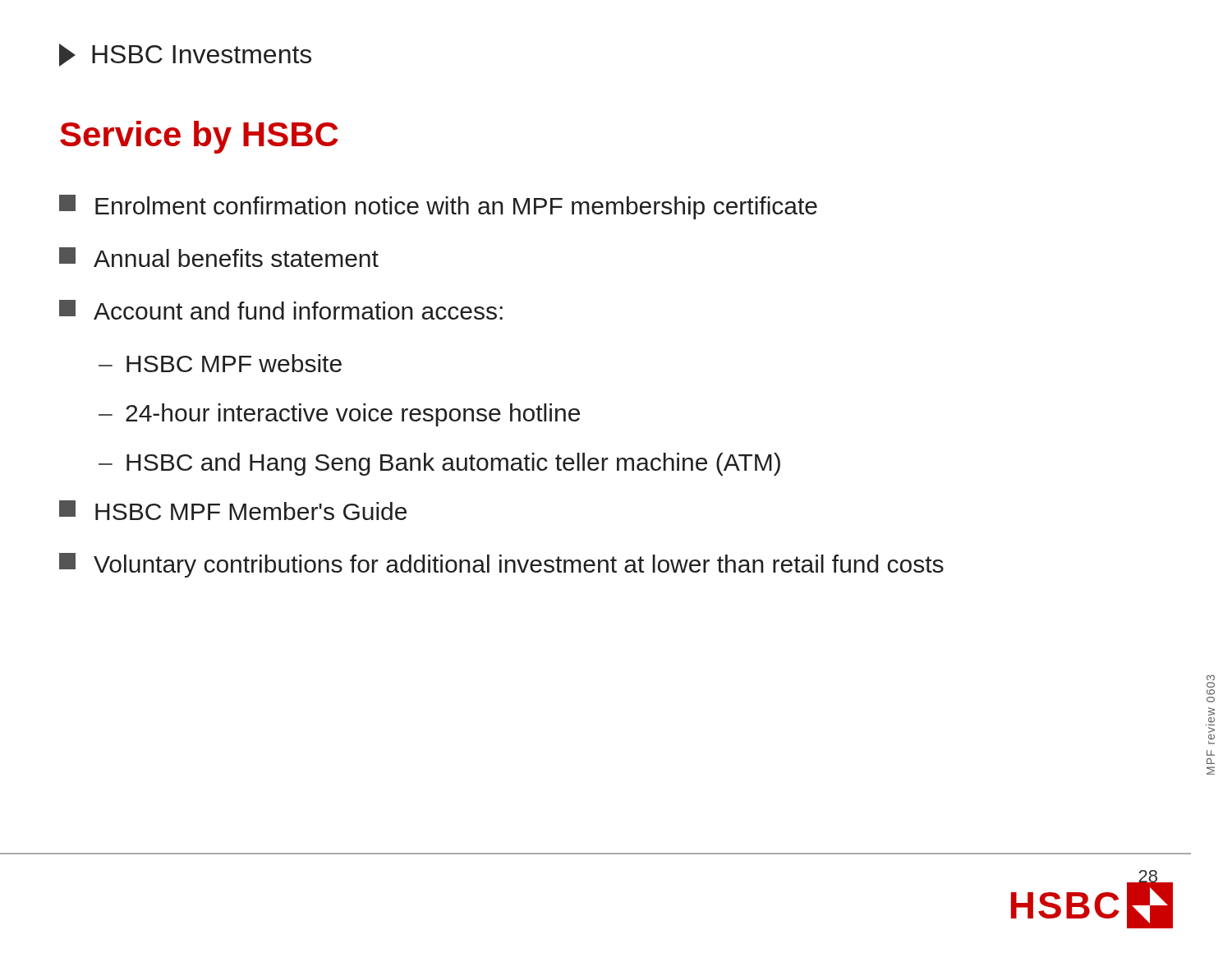Point to "Enrolment confirmation notice with an MPF membership certificate"

pos(439,206)
